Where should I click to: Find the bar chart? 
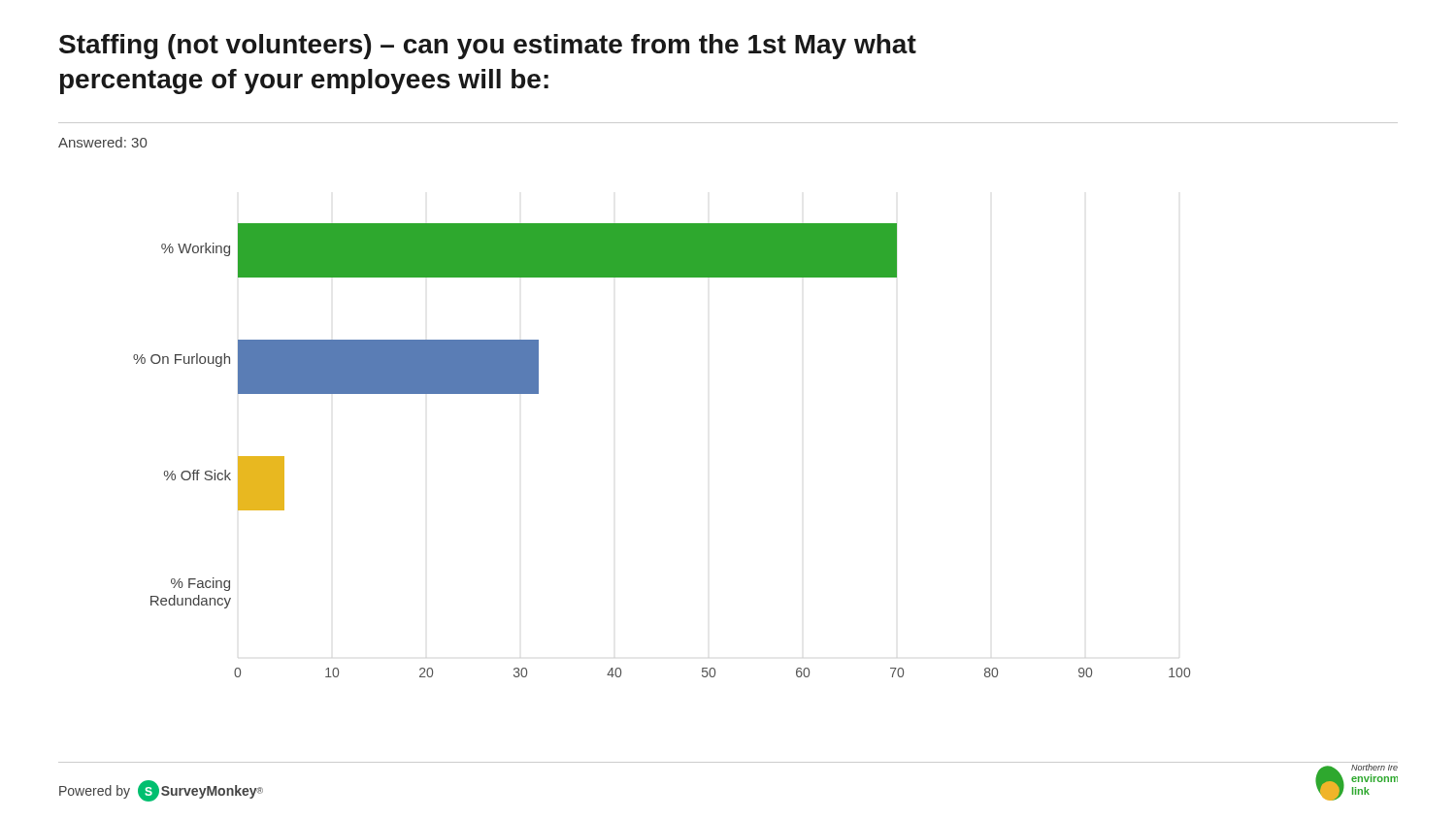728,435
